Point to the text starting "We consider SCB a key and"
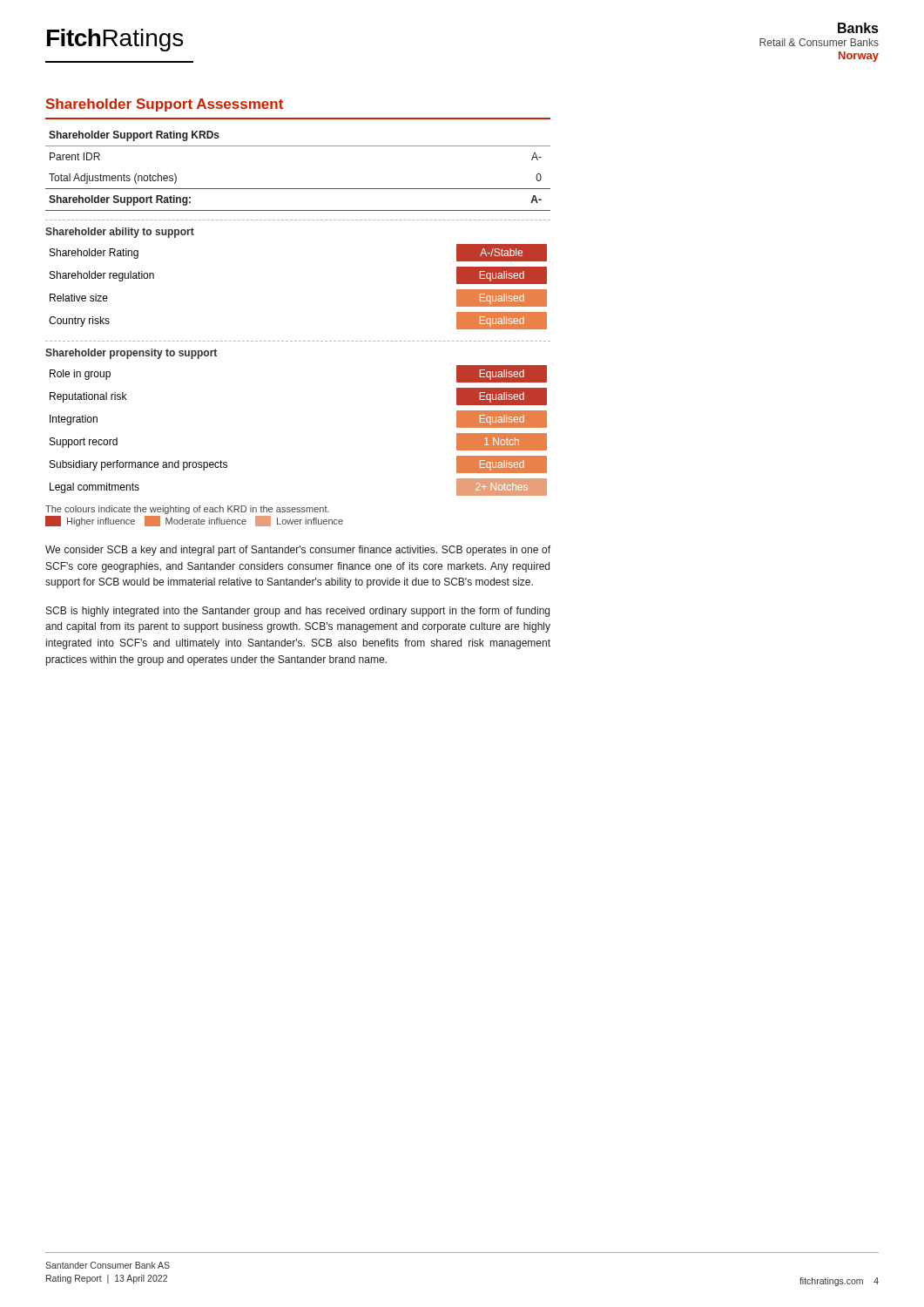This screenshot has height=1307, width=924. (298, 566)
